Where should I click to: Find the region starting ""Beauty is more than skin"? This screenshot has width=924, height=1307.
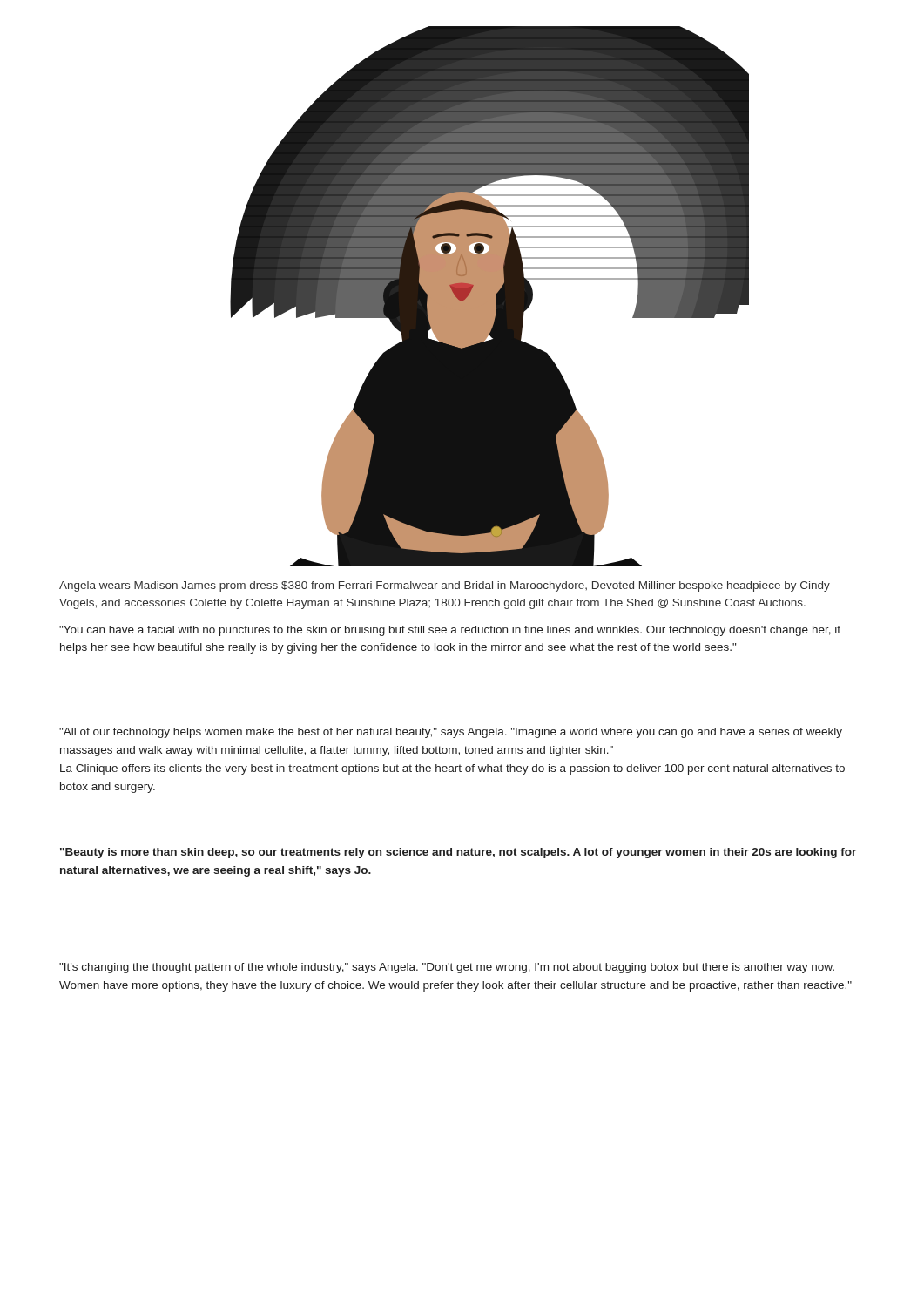460,862
